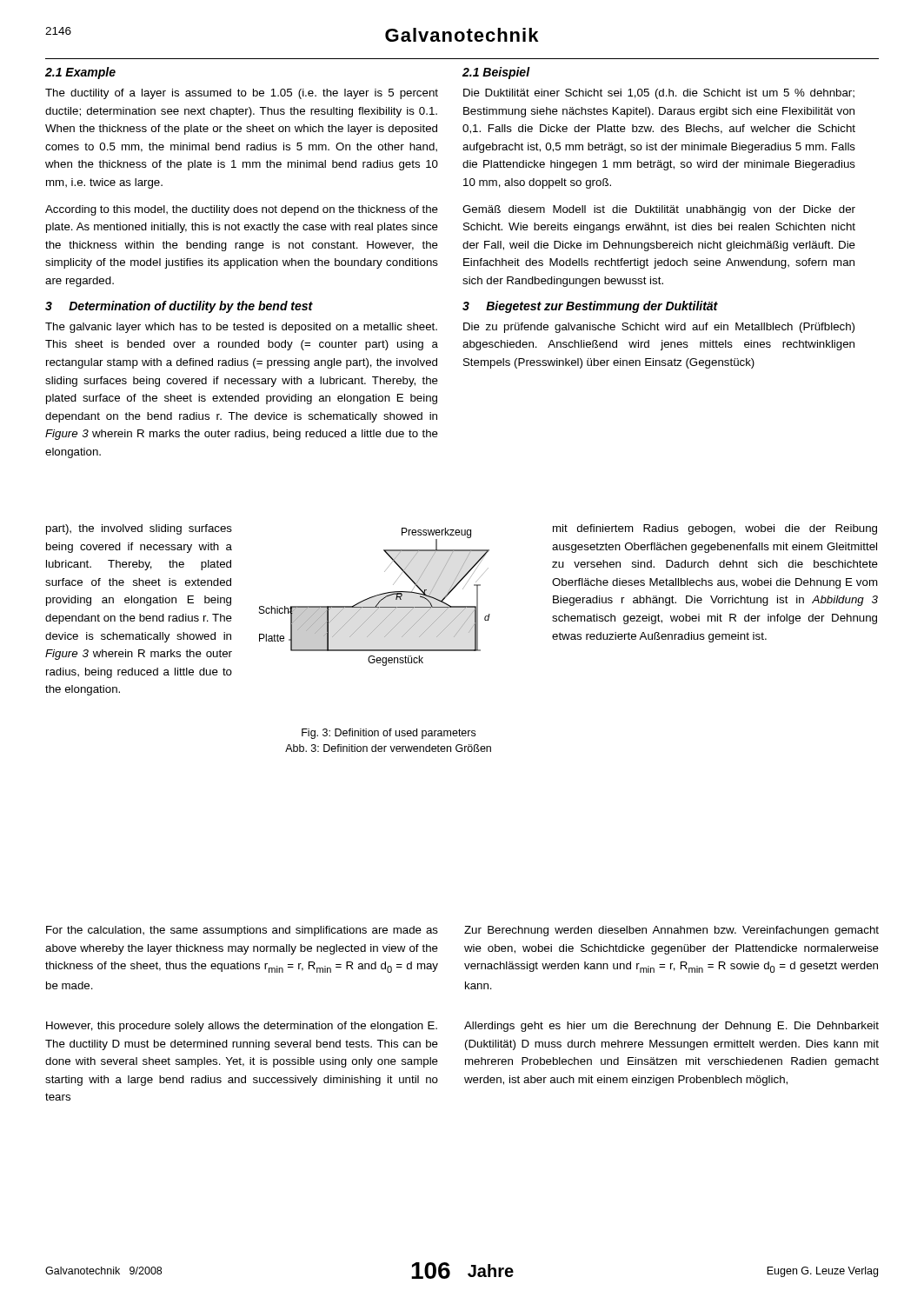The height and width of the screenshot is (1304, 924).
Task: Find "2.1 Beispiel" on this page
Action: tap(496, 72)
